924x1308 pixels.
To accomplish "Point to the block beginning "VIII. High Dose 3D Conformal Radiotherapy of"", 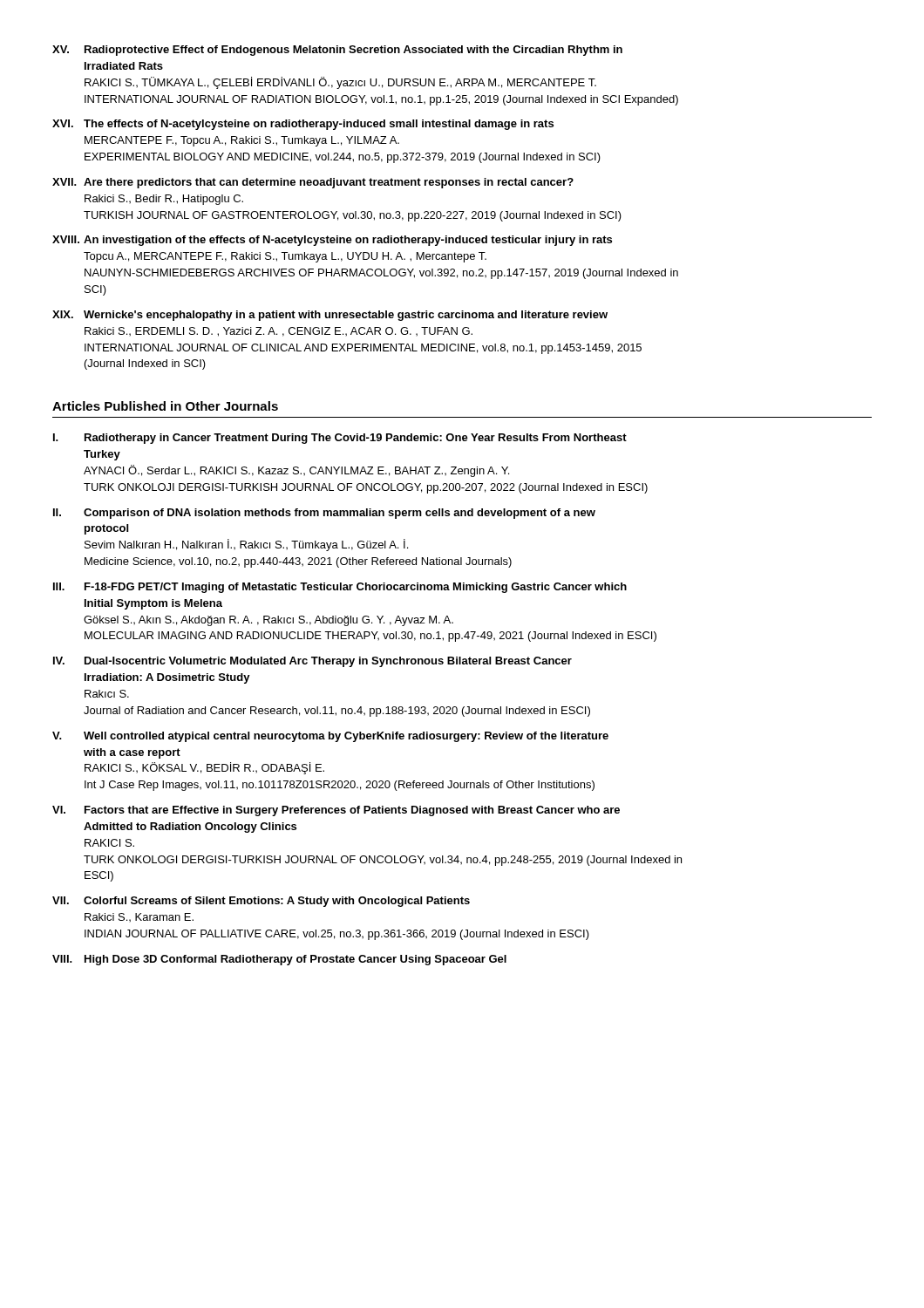I will point(462,959).
